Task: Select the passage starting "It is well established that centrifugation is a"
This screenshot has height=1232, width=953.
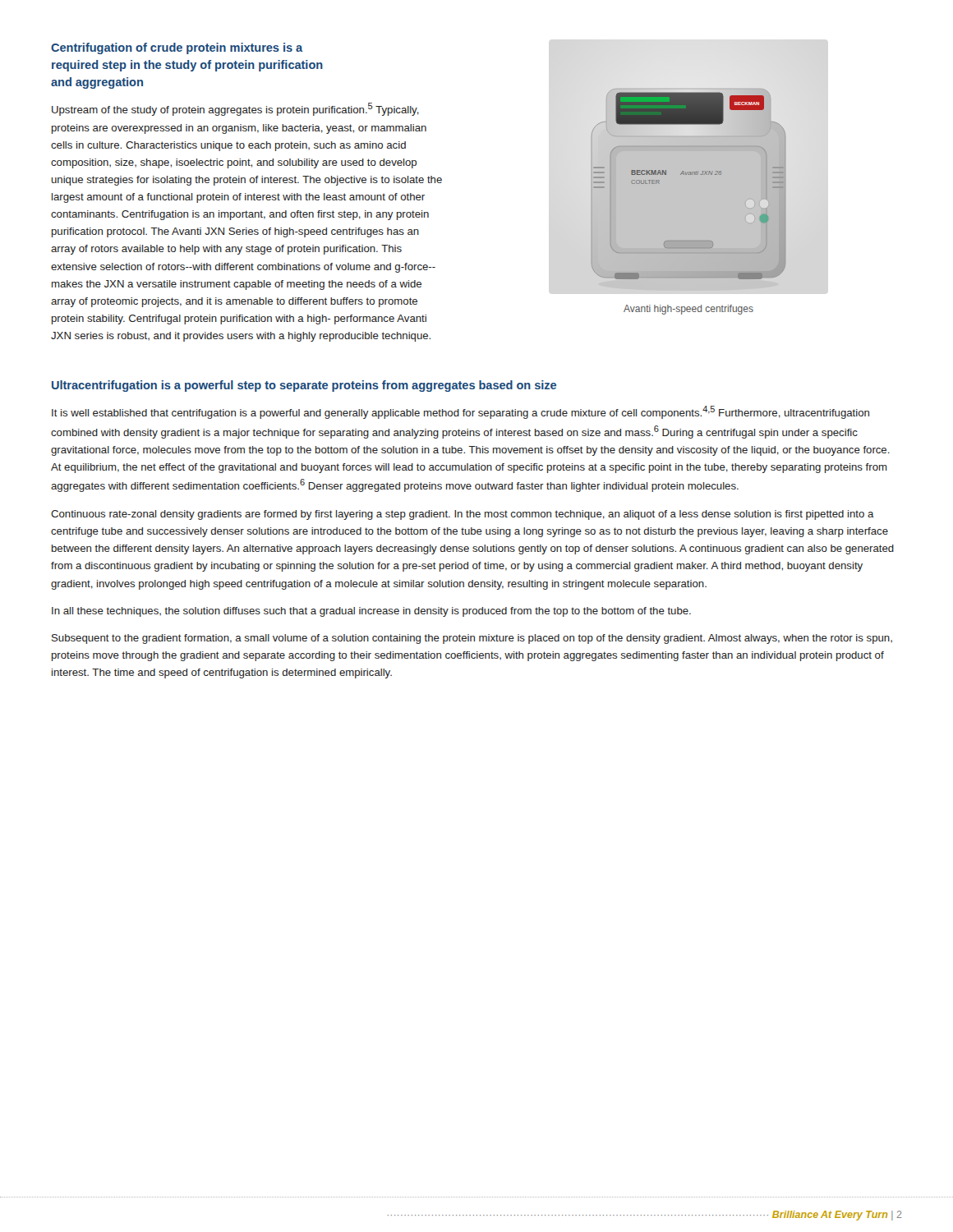Action: click(476, 542)
